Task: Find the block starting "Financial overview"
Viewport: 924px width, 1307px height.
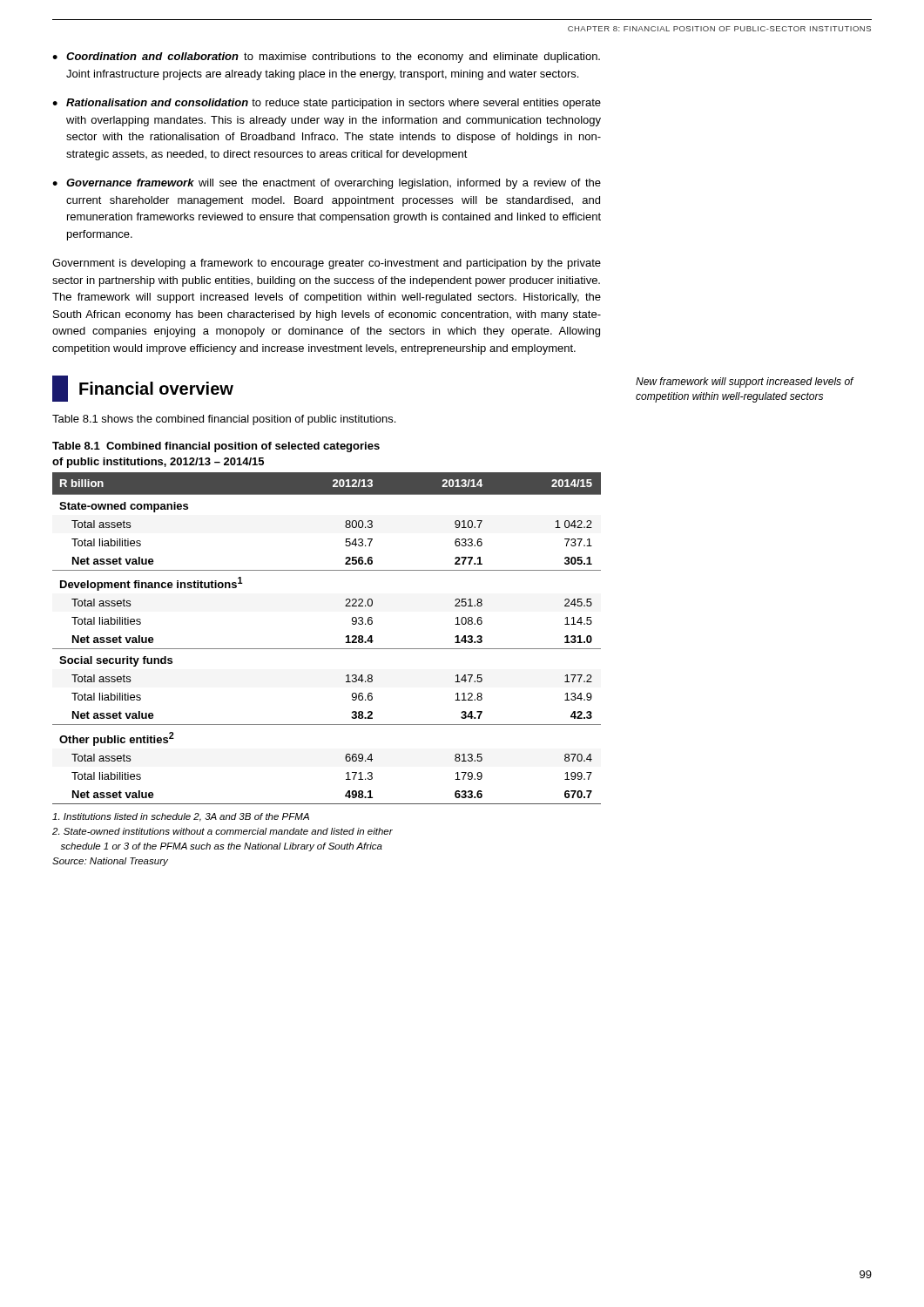Action: [156, 388]
